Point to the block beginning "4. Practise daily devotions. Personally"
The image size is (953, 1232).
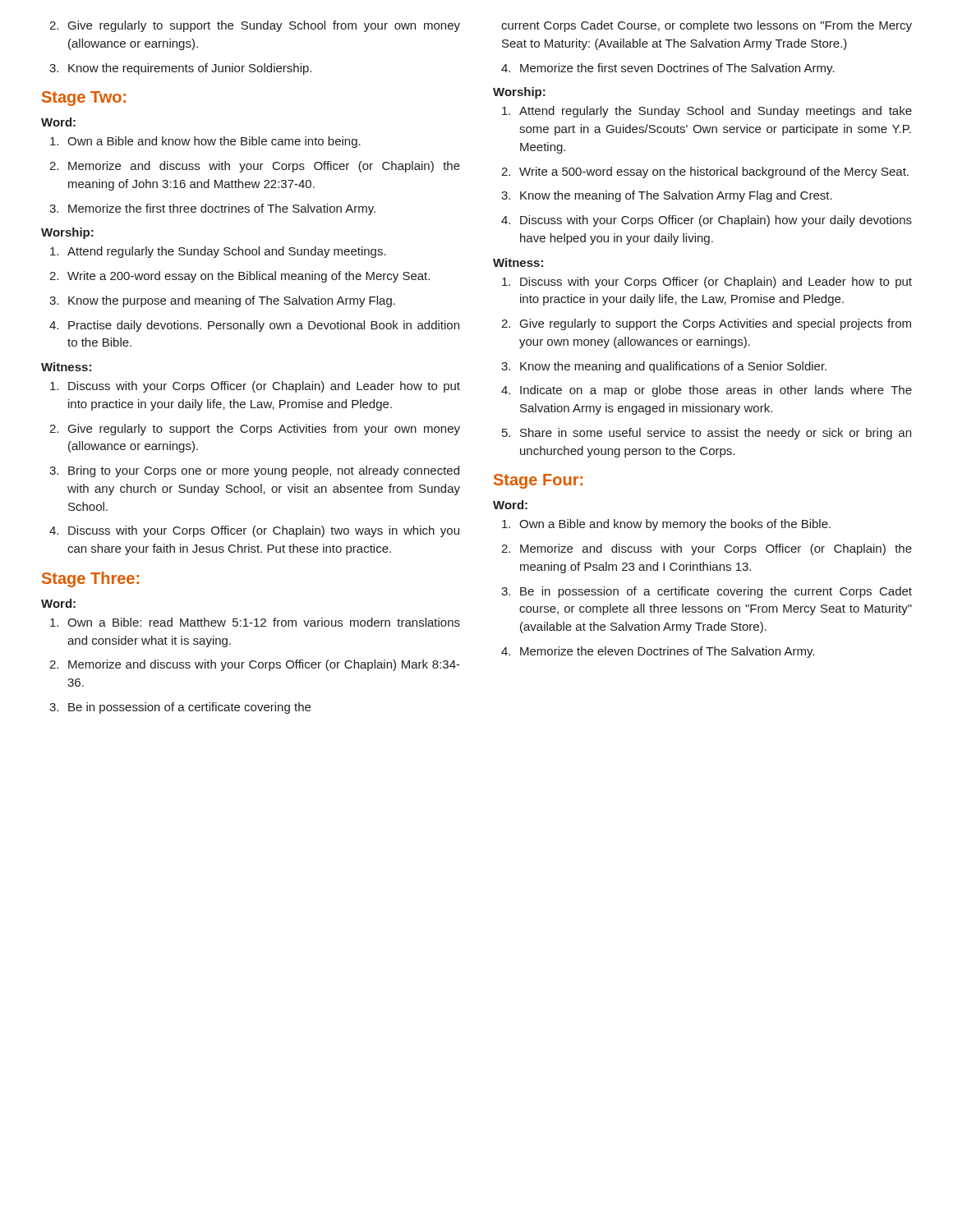pos(255,334)
